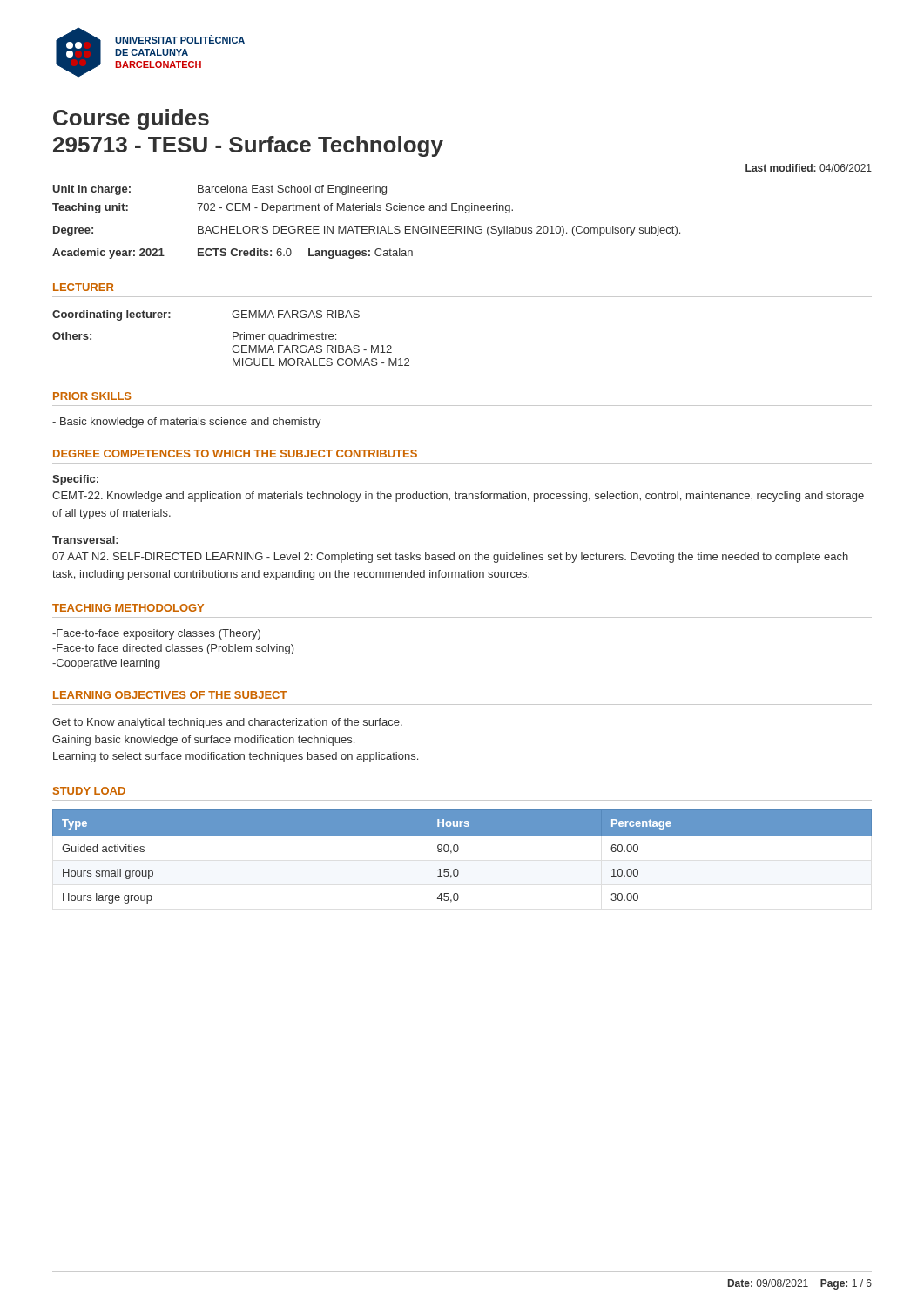Click on the text block with the text "CEMT-22. Knowledge and application of materials technology in"
The width and height of the screenshot is (924, 1307).
458,504
